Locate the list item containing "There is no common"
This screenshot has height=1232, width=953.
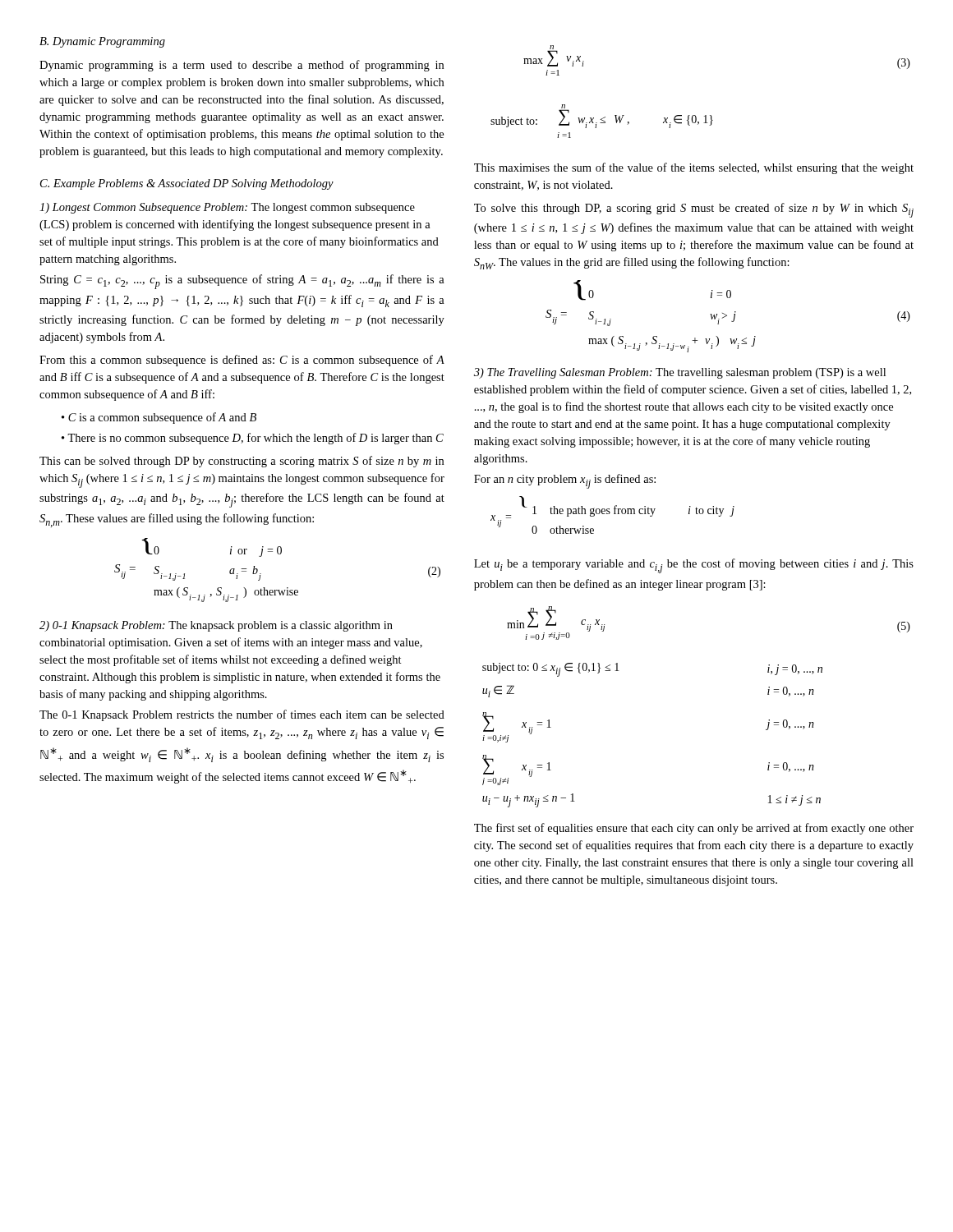tap(256, 438)
